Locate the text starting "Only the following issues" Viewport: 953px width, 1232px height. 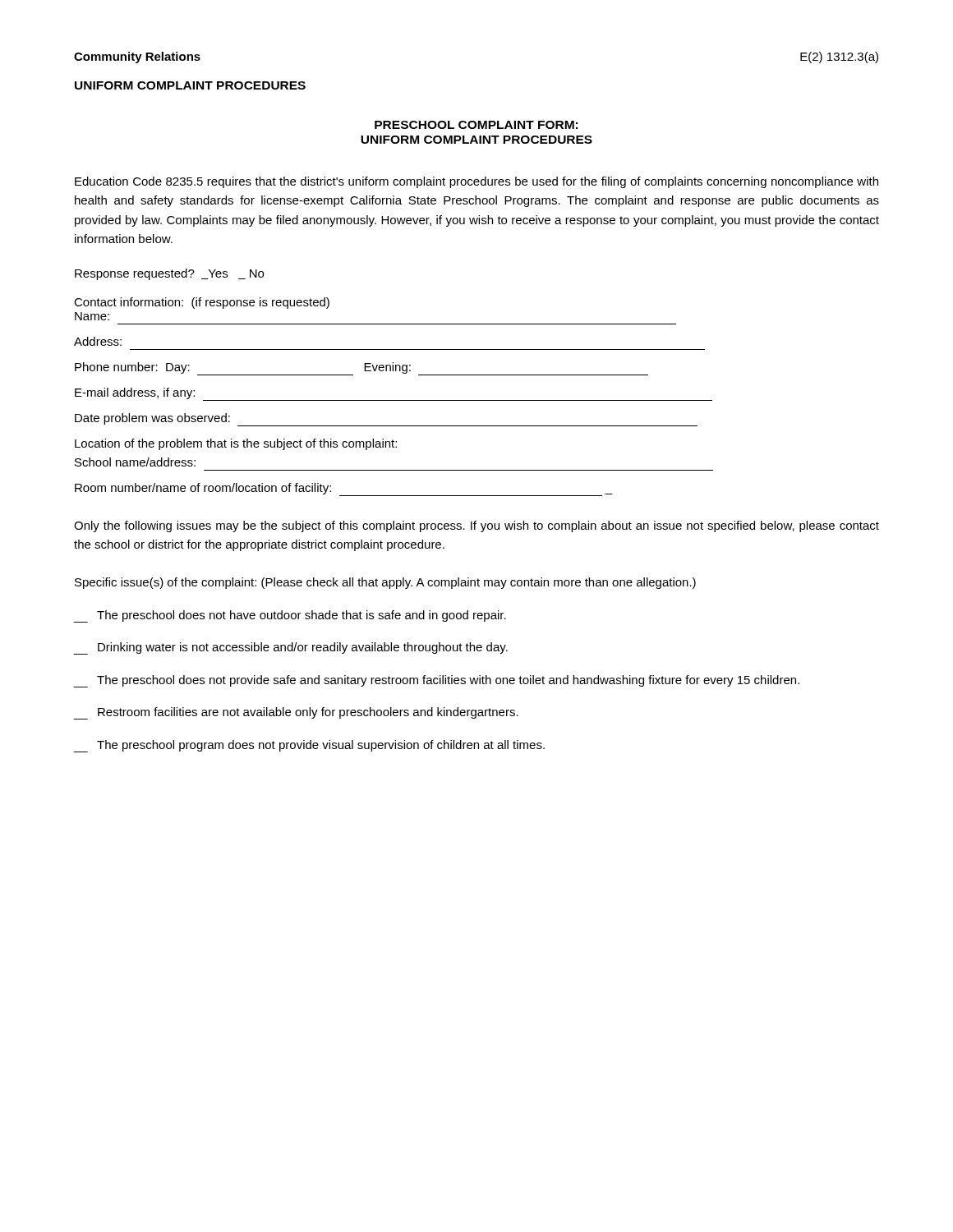click(476, 535)
